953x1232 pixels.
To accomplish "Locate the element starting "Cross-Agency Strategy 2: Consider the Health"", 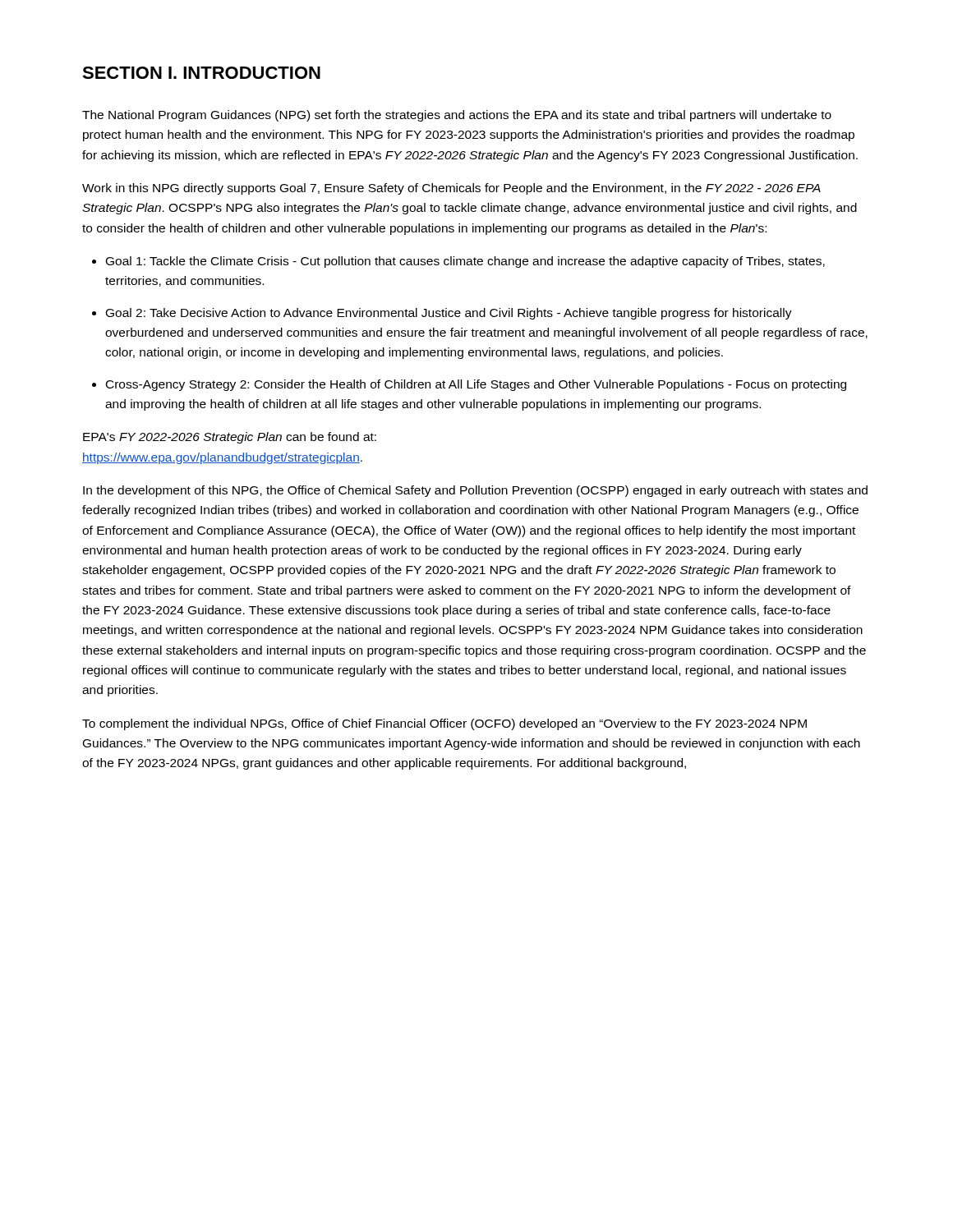I will 476,394.
